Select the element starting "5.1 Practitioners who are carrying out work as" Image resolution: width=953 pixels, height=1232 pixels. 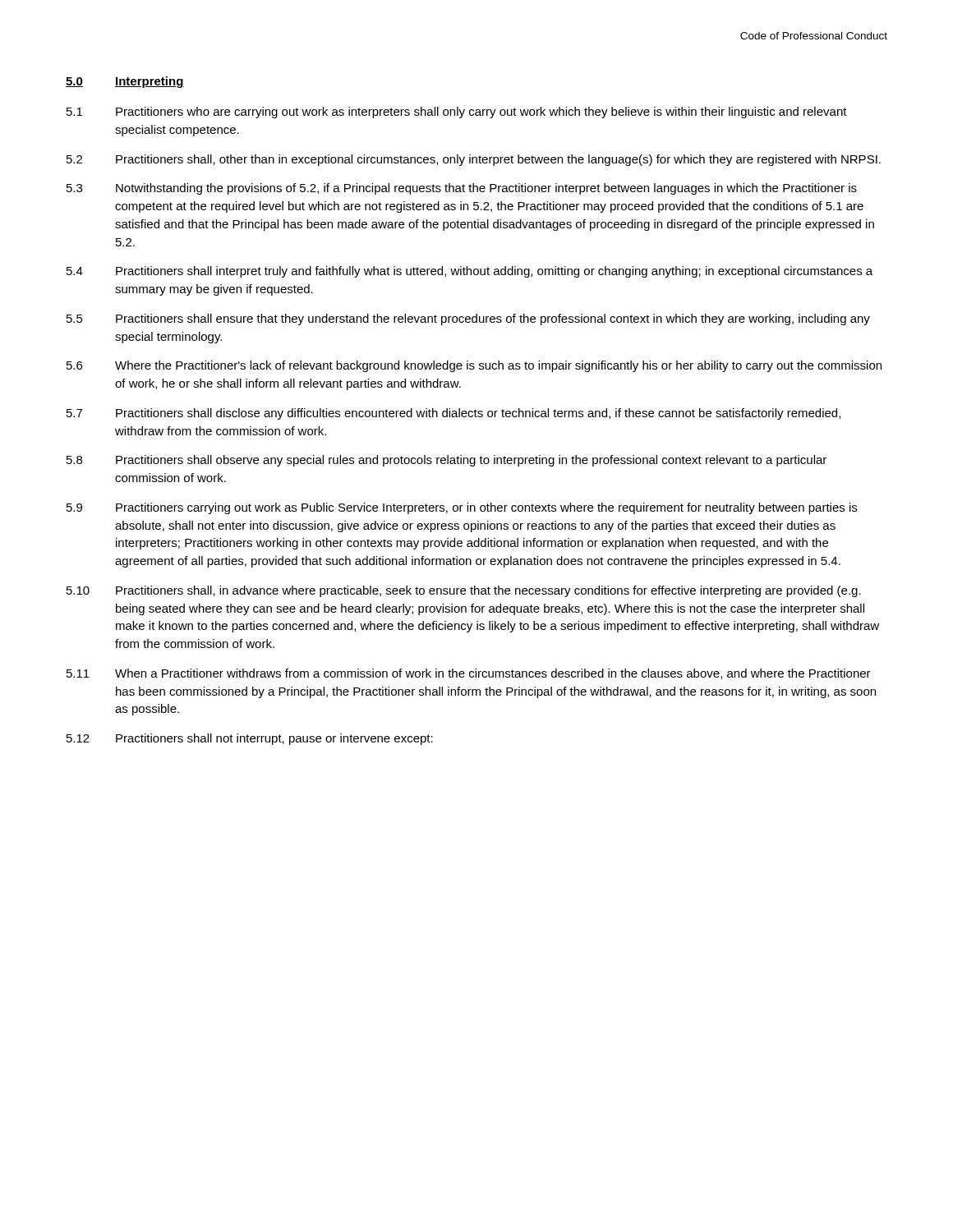(476, 120)
